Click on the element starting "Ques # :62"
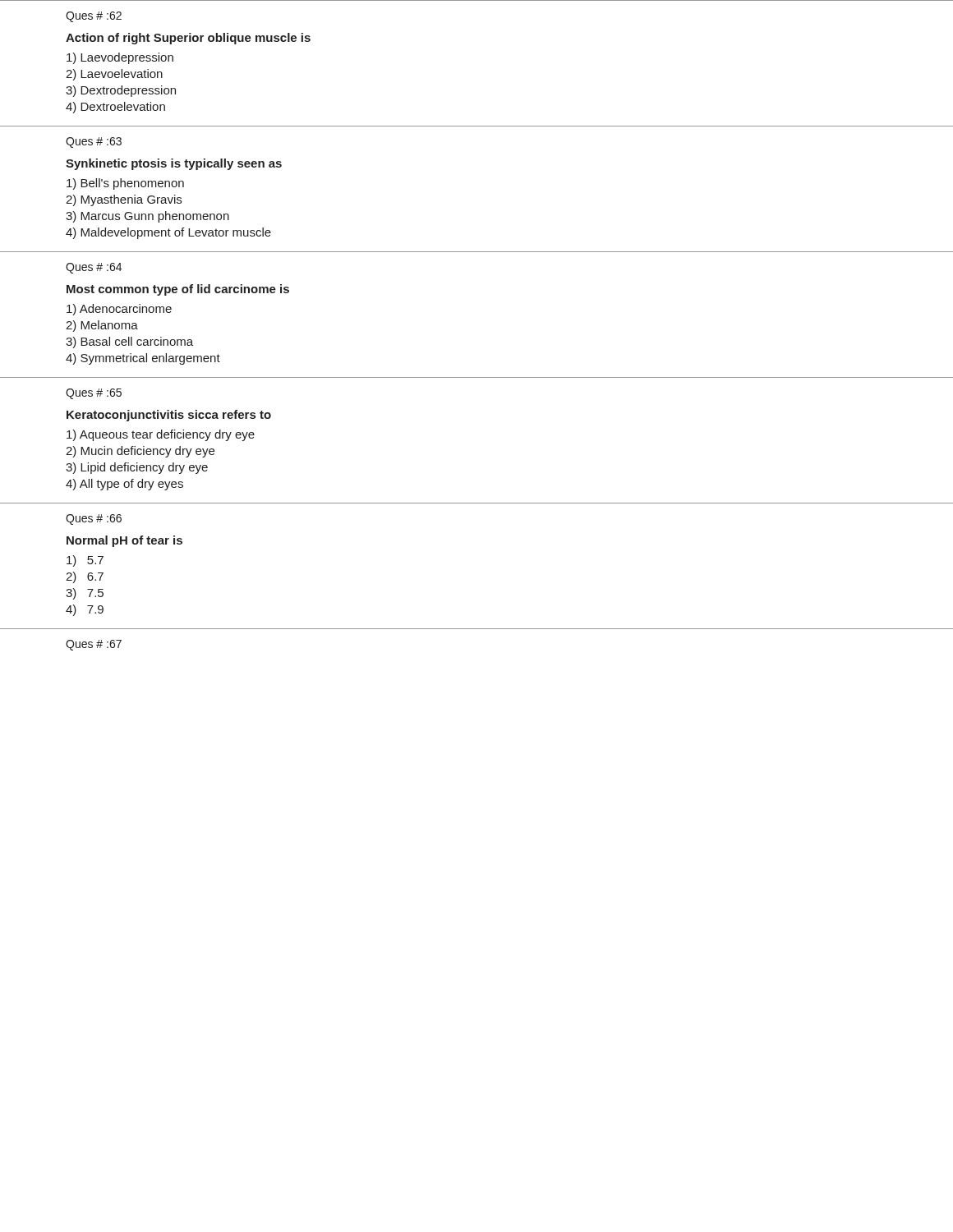Viewport: 953px width, 1232px height. pos(94,16)
